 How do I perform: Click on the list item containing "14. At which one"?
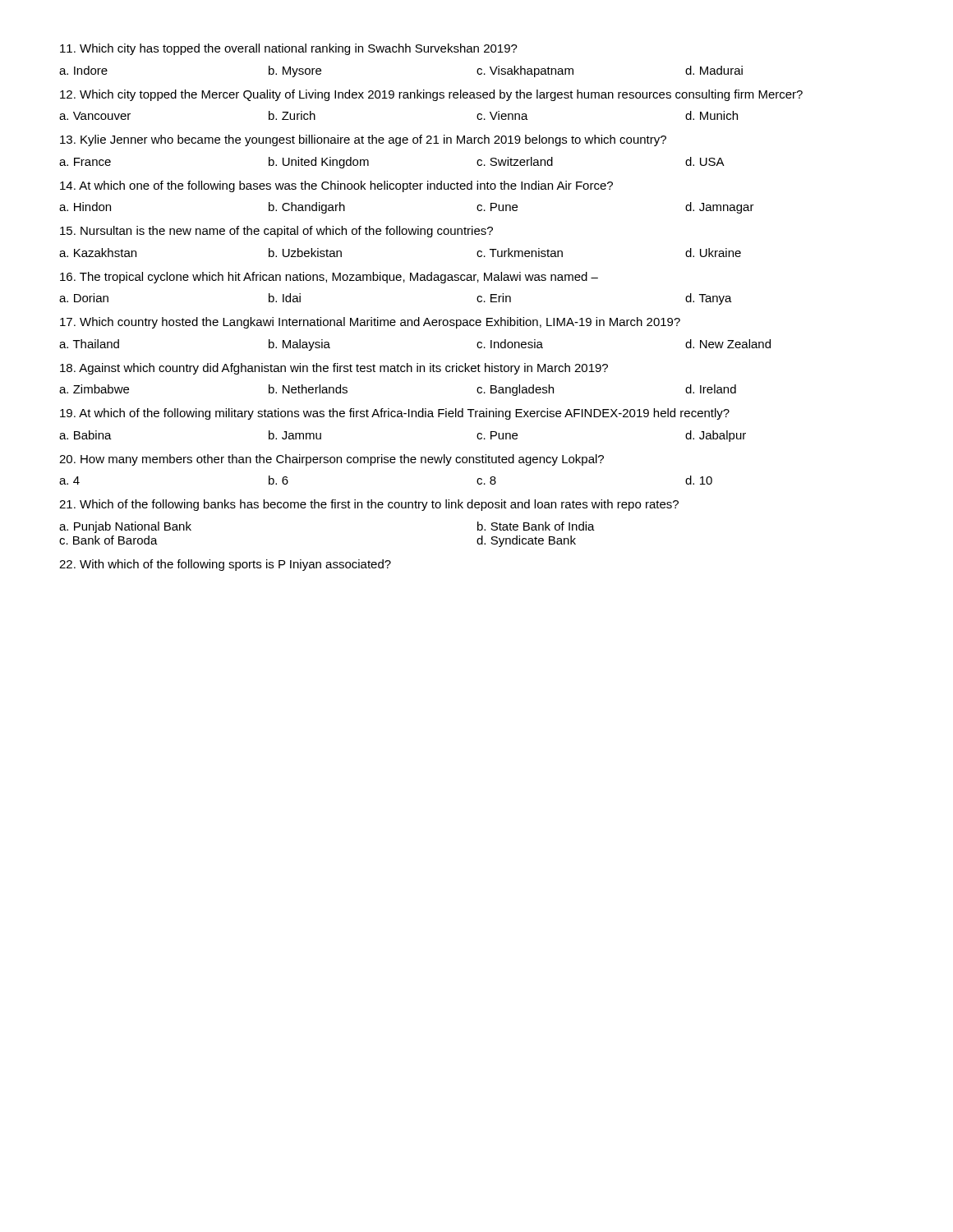coord(336,185)
